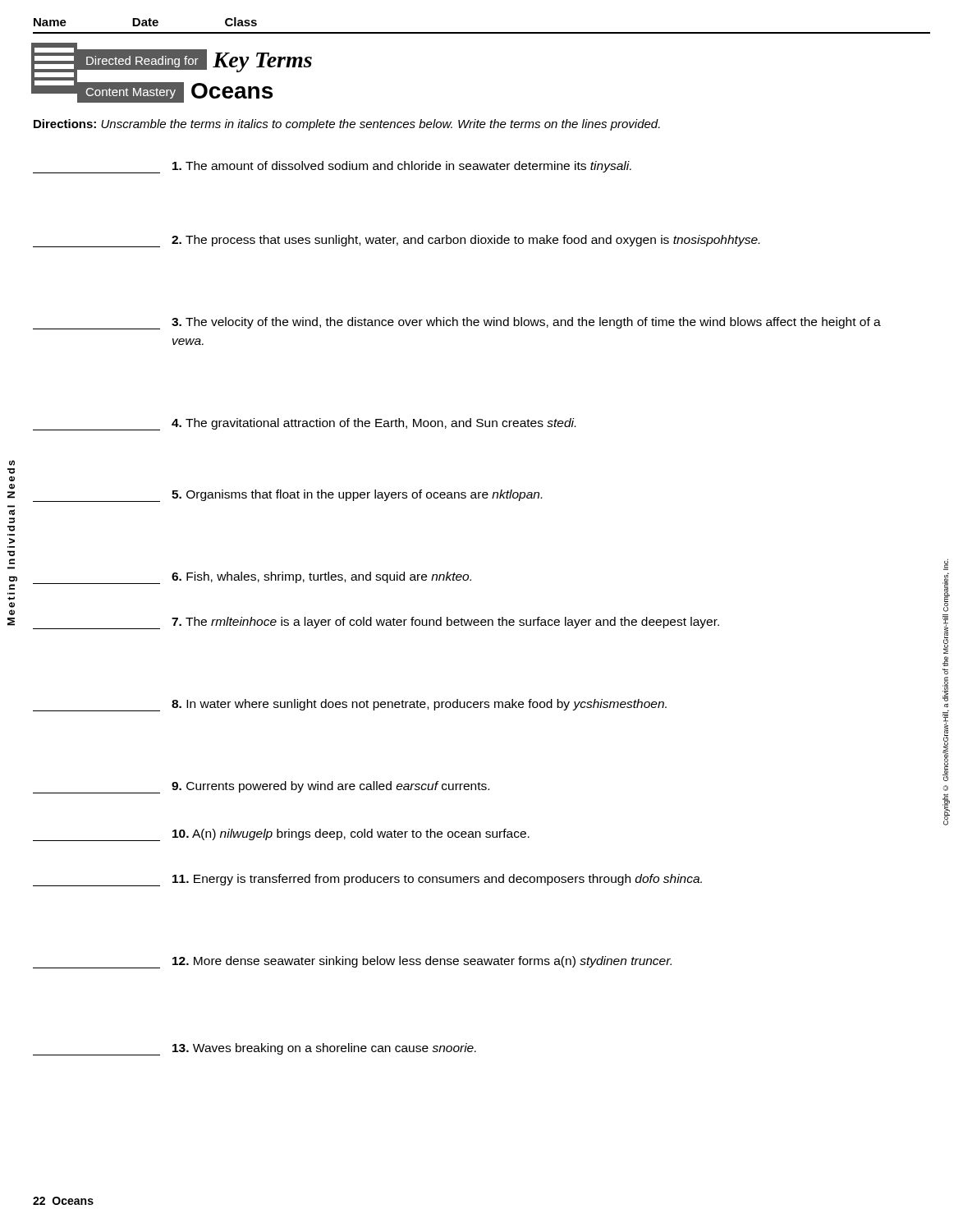Click on the list item with the text "7. The rmlteinhоce is a layer of"
This screenshot has width=963, height=1232.
[x=377, y=621]
